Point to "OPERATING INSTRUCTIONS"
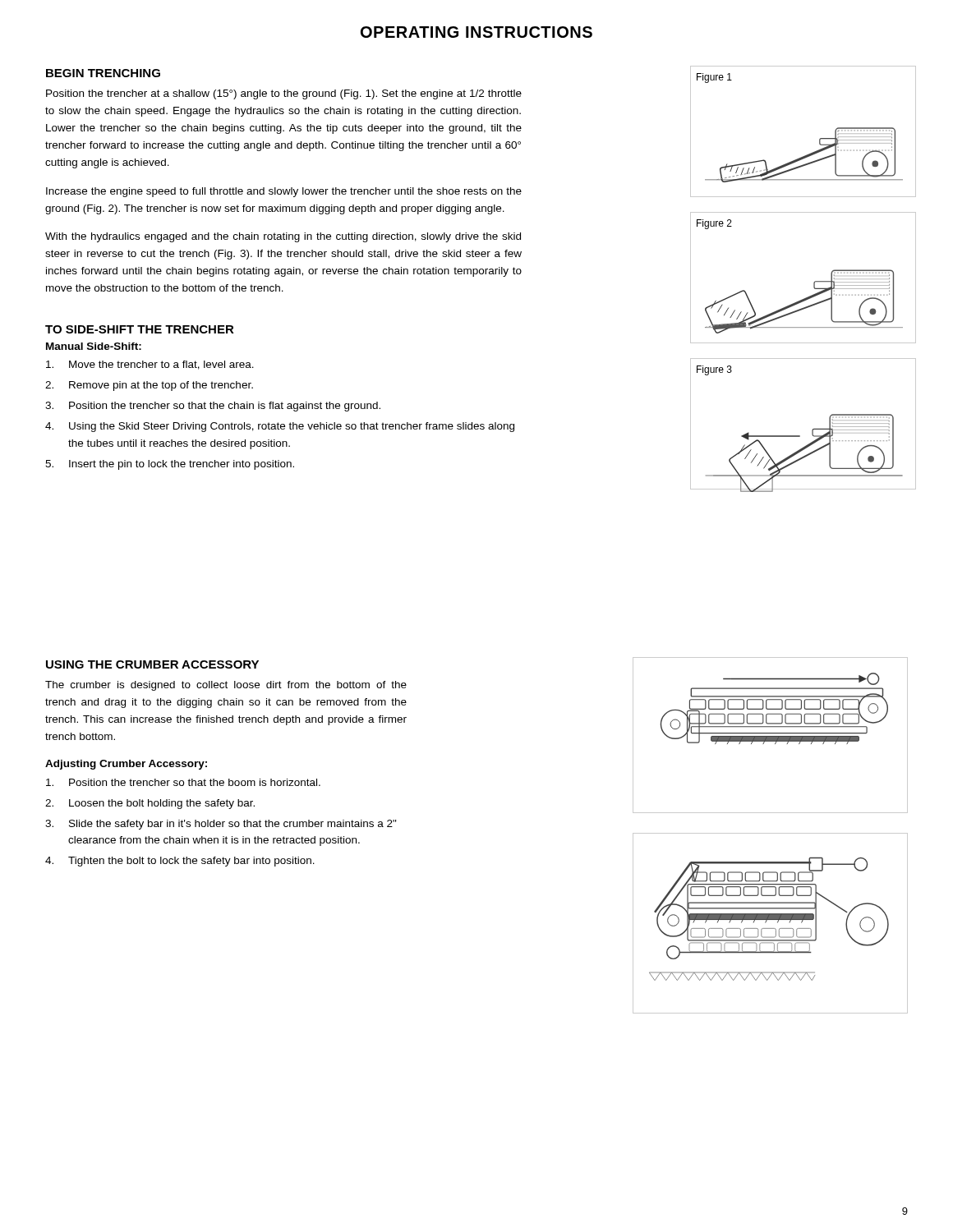 [476, 32]
